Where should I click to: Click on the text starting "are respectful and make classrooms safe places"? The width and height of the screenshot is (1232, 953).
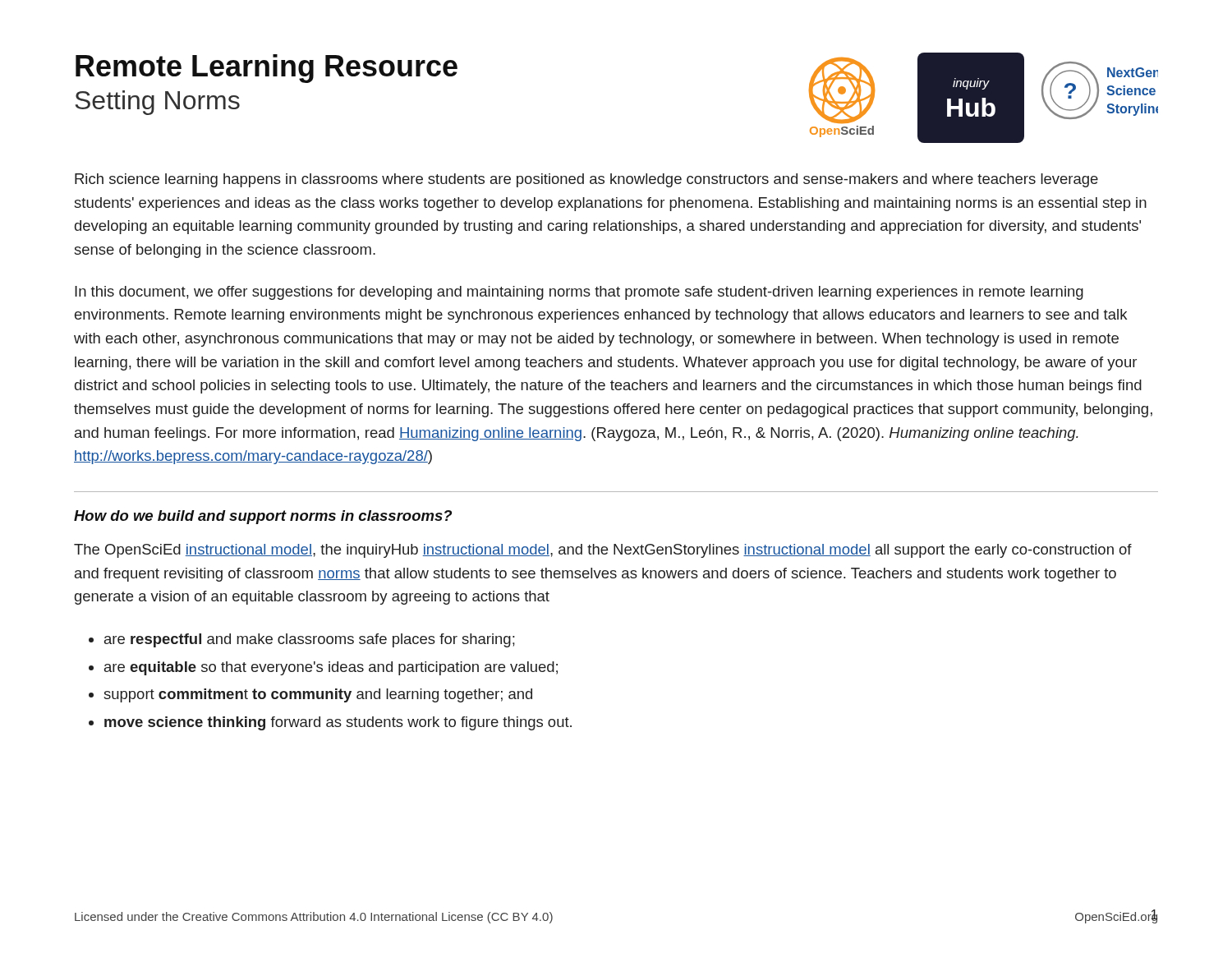(310, 639)
